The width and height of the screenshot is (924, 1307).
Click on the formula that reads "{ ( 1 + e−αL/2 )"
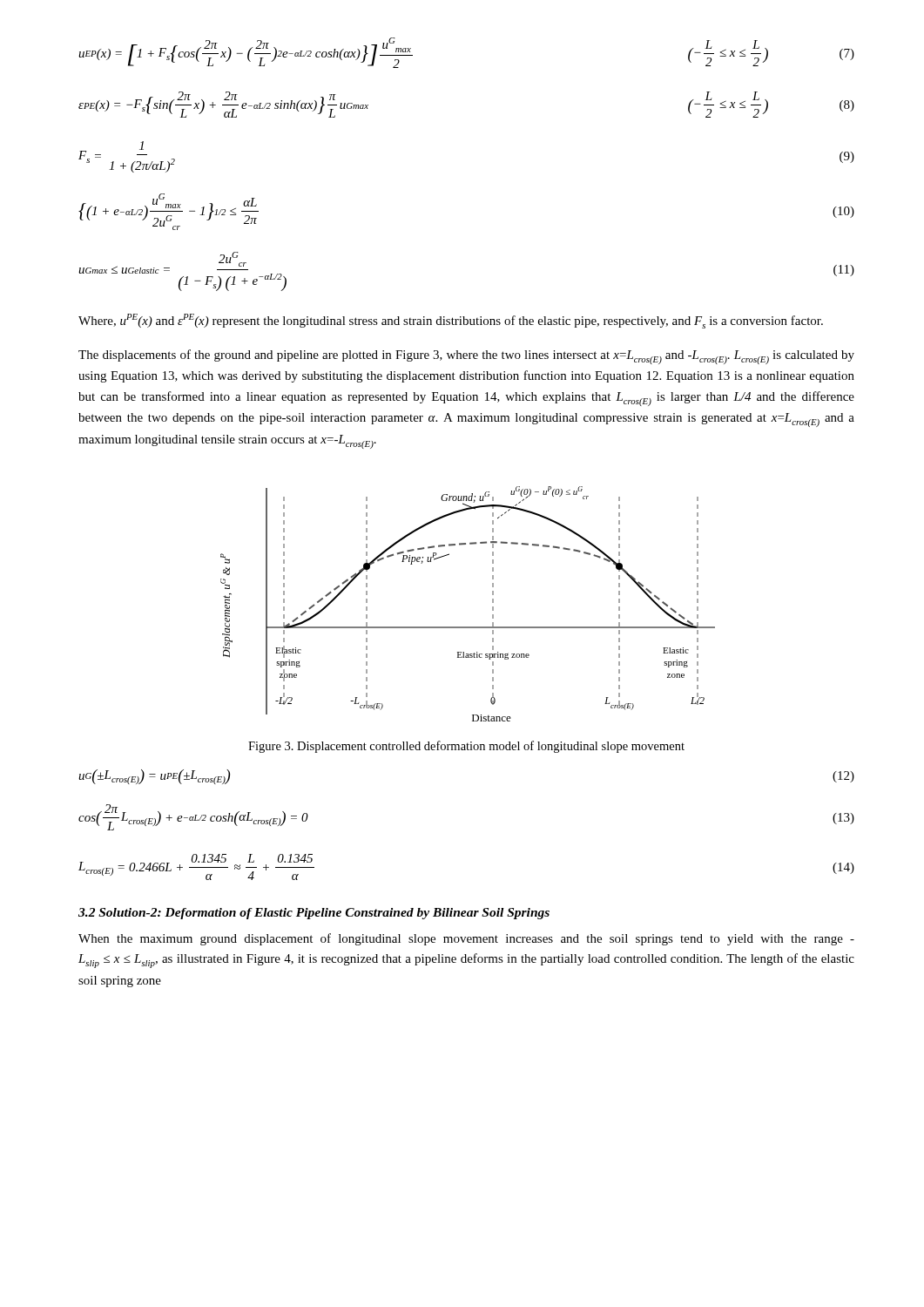[166, 211]
